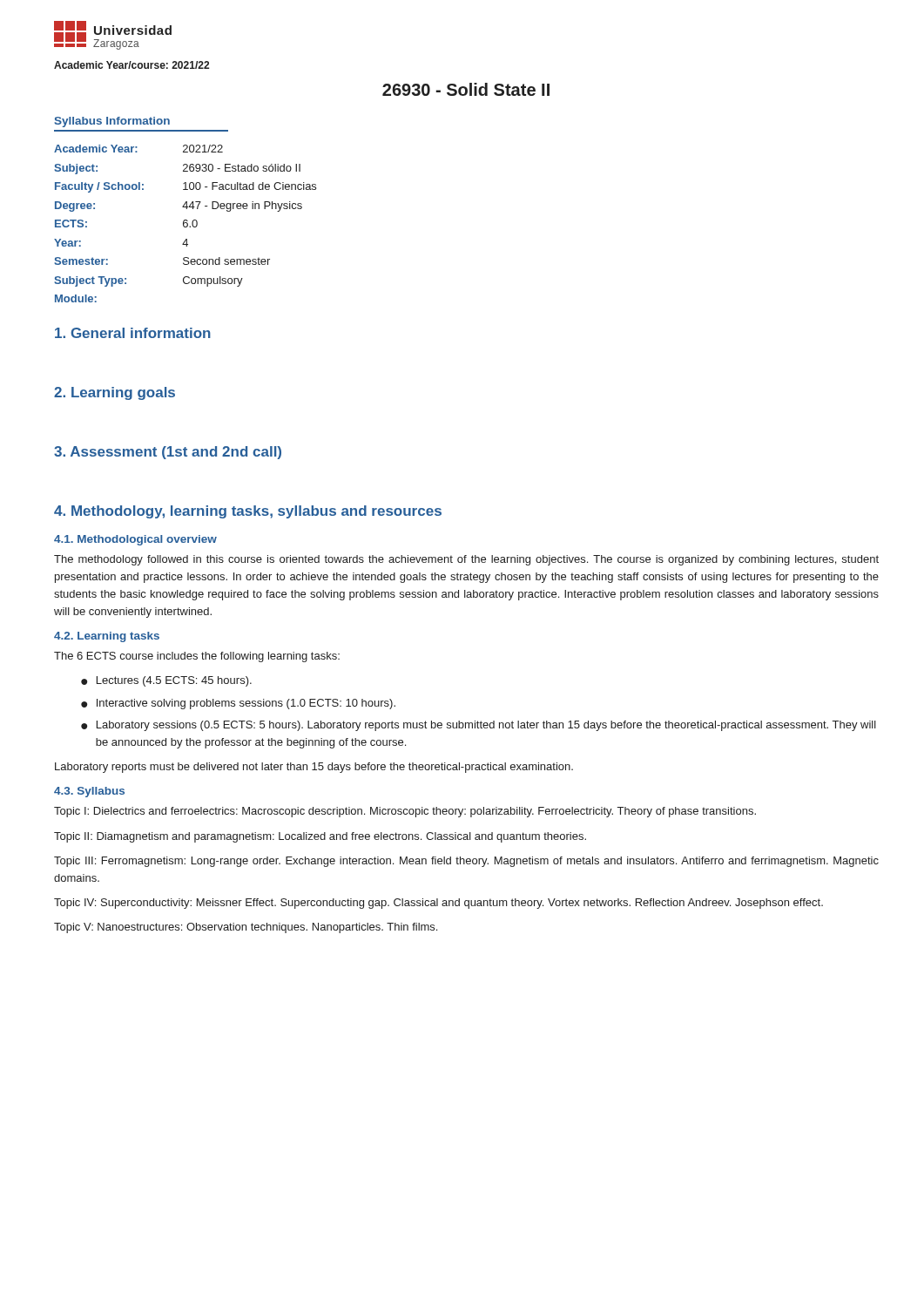The height and width of the screenshot is (1307, 924).
Task: Click on the region starting "4. Methodology, learning"
Action: pyautogui.click(x=248, y=511)
